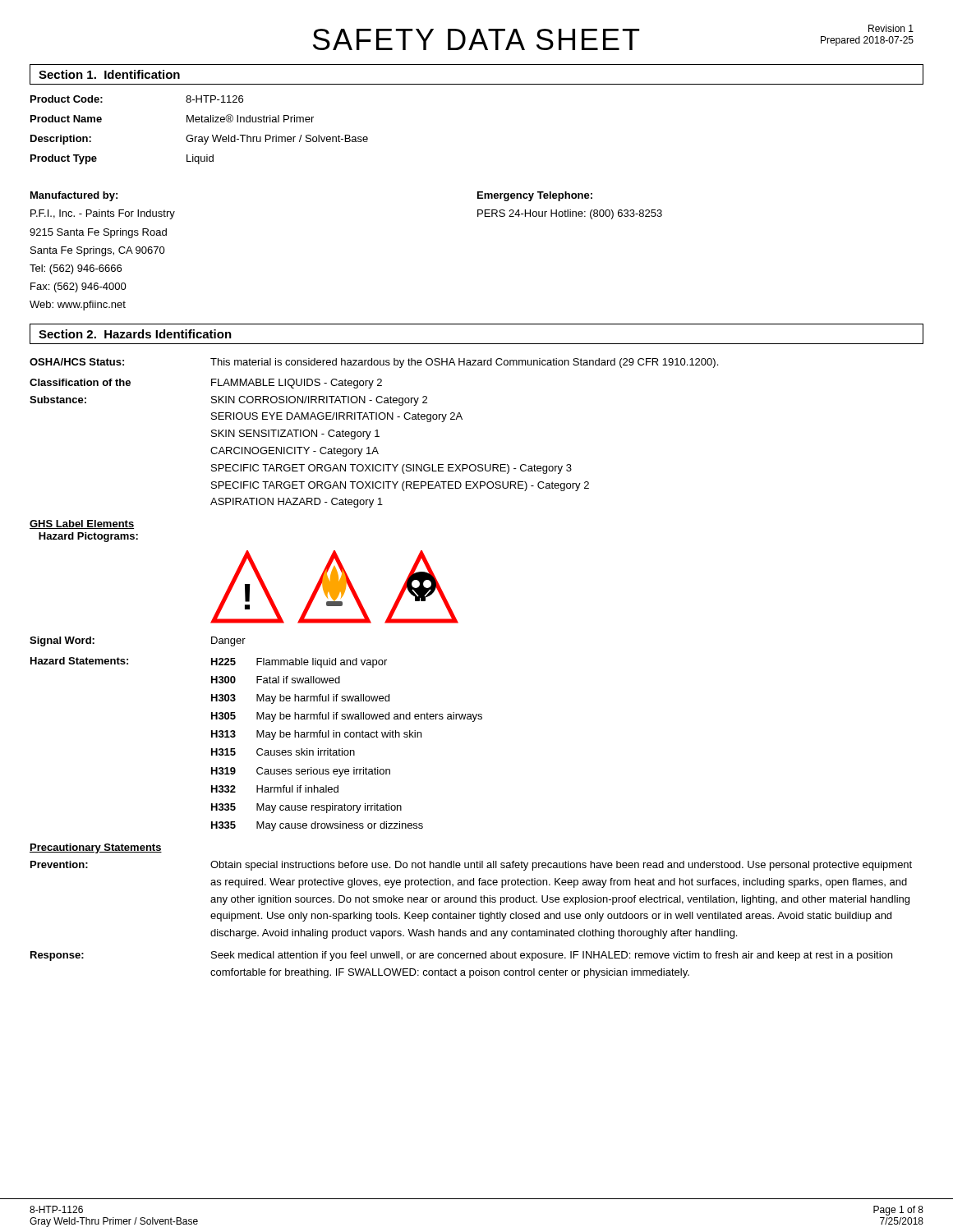
Task: Where does it say "Revision 1 Prepared 2018-07-25"?
Action: pyautogui.click(x=867, y=34)
